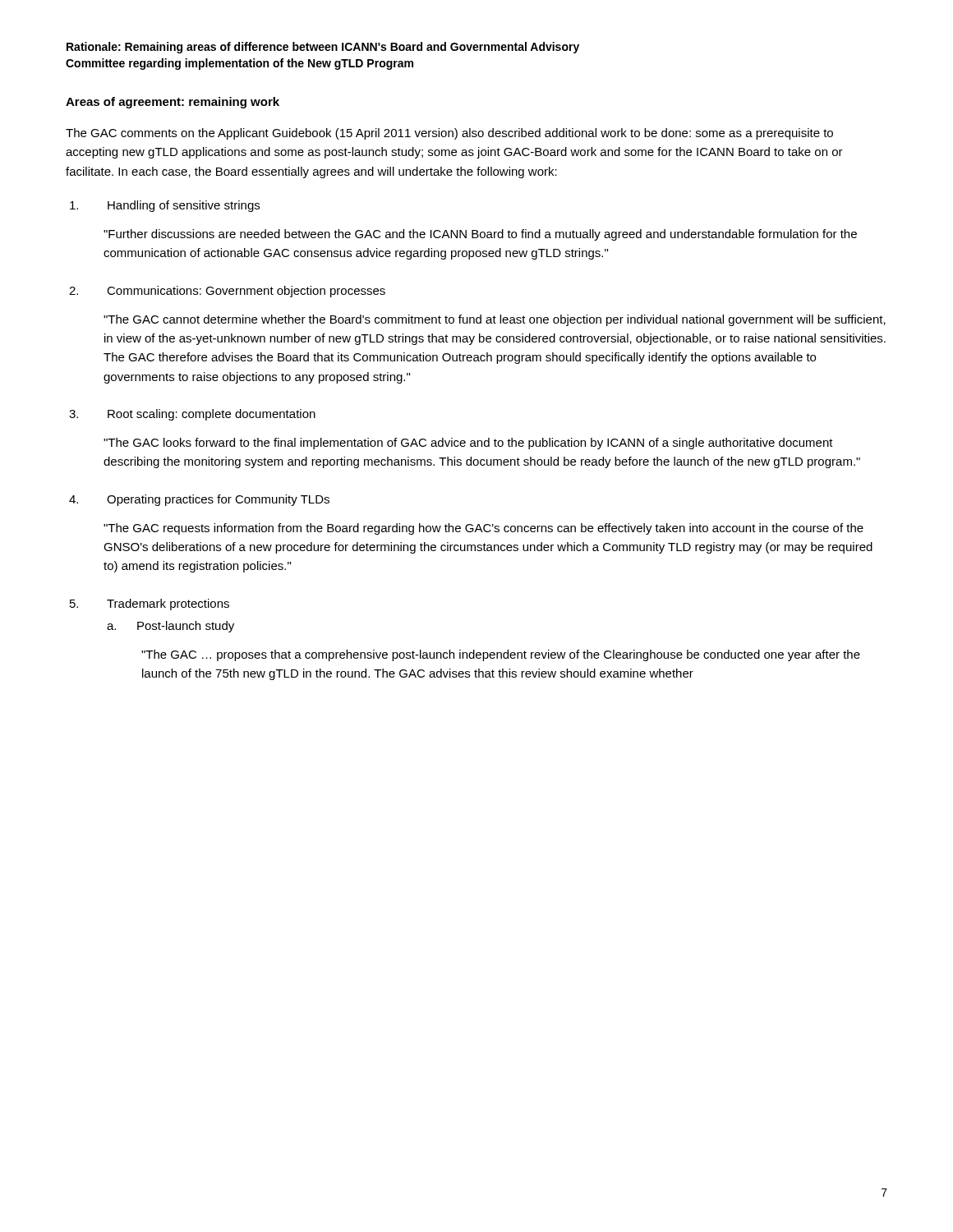953x1232 pixels.
Task: Locate the block of text that opens with ""Further discussions are needed"
Action: 480,243
